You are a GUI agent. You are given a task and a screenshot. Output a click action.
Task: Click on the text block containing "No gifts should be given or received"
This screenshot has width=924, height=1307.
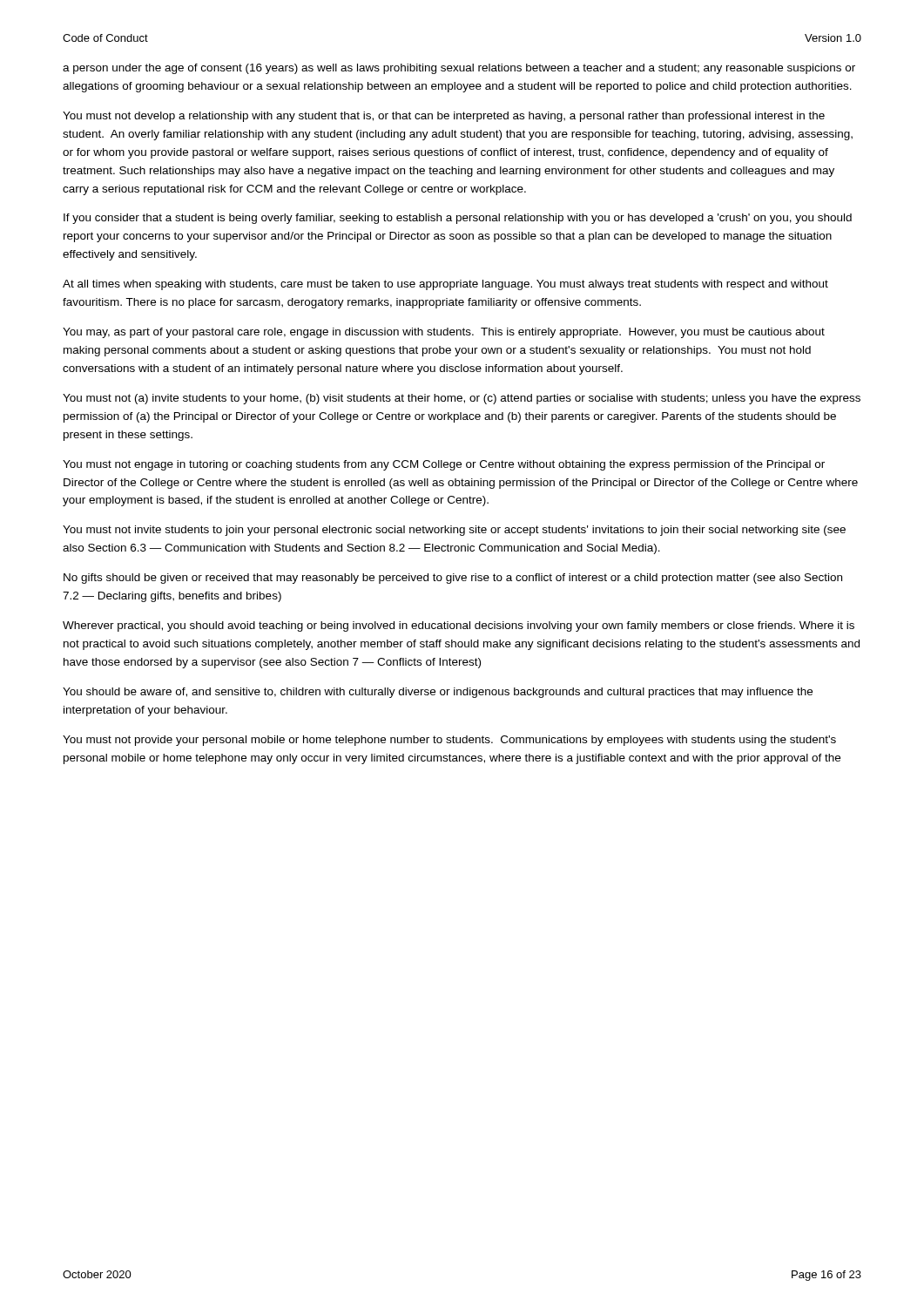462,587
